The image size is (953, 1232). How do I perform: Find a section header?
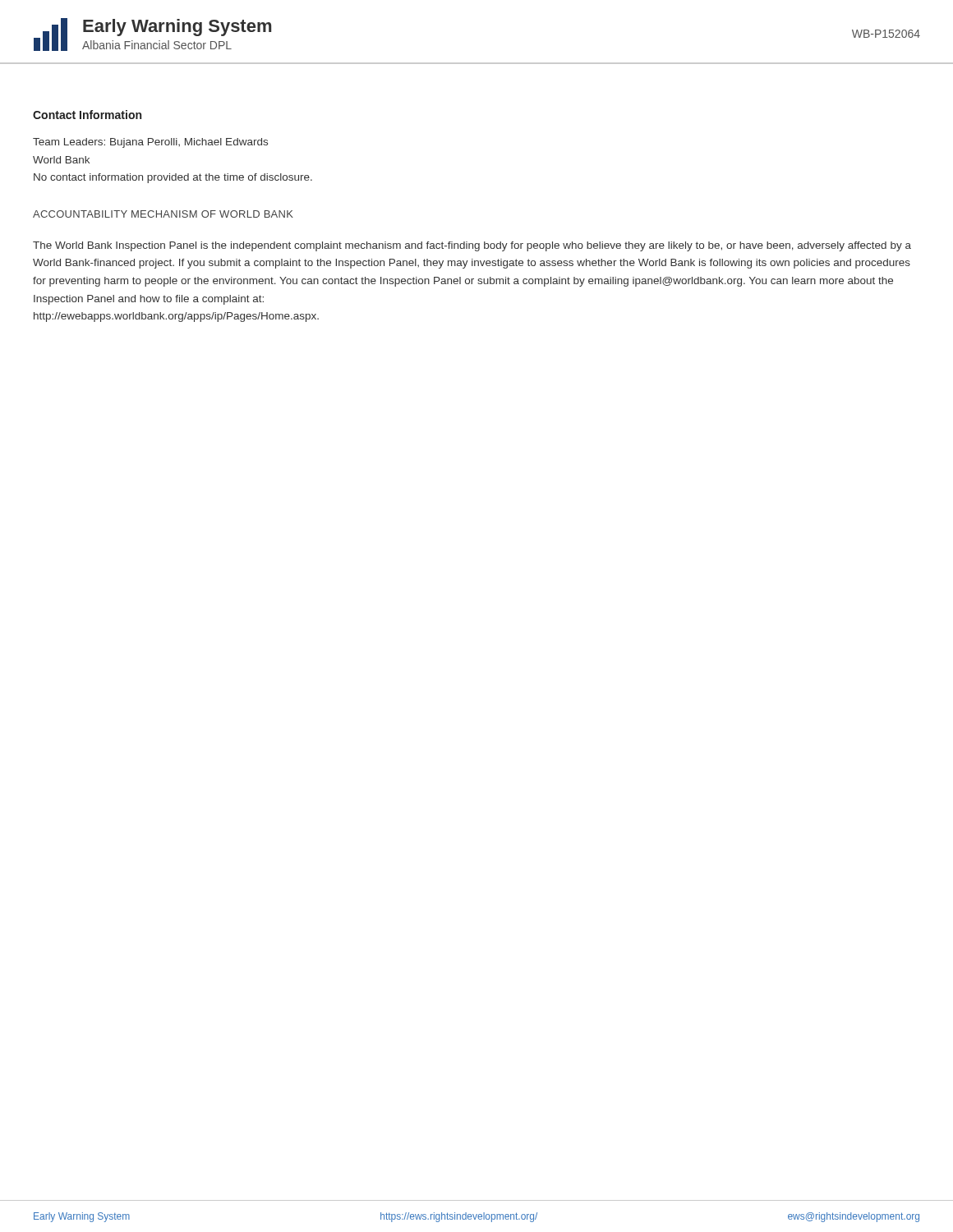tap(87, 115)
